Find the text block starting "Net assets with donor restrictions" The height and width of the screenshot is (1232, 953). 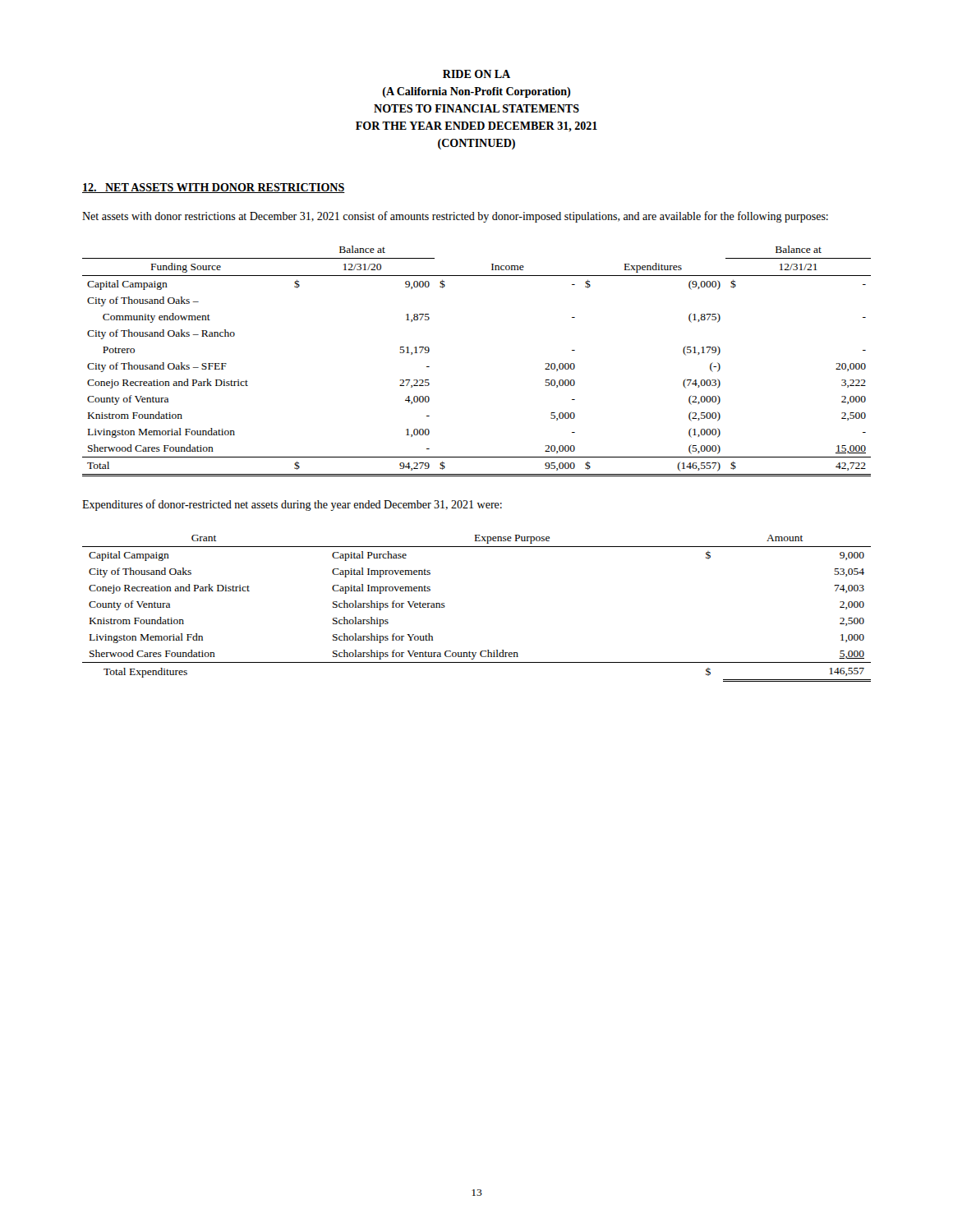(455, 216)
